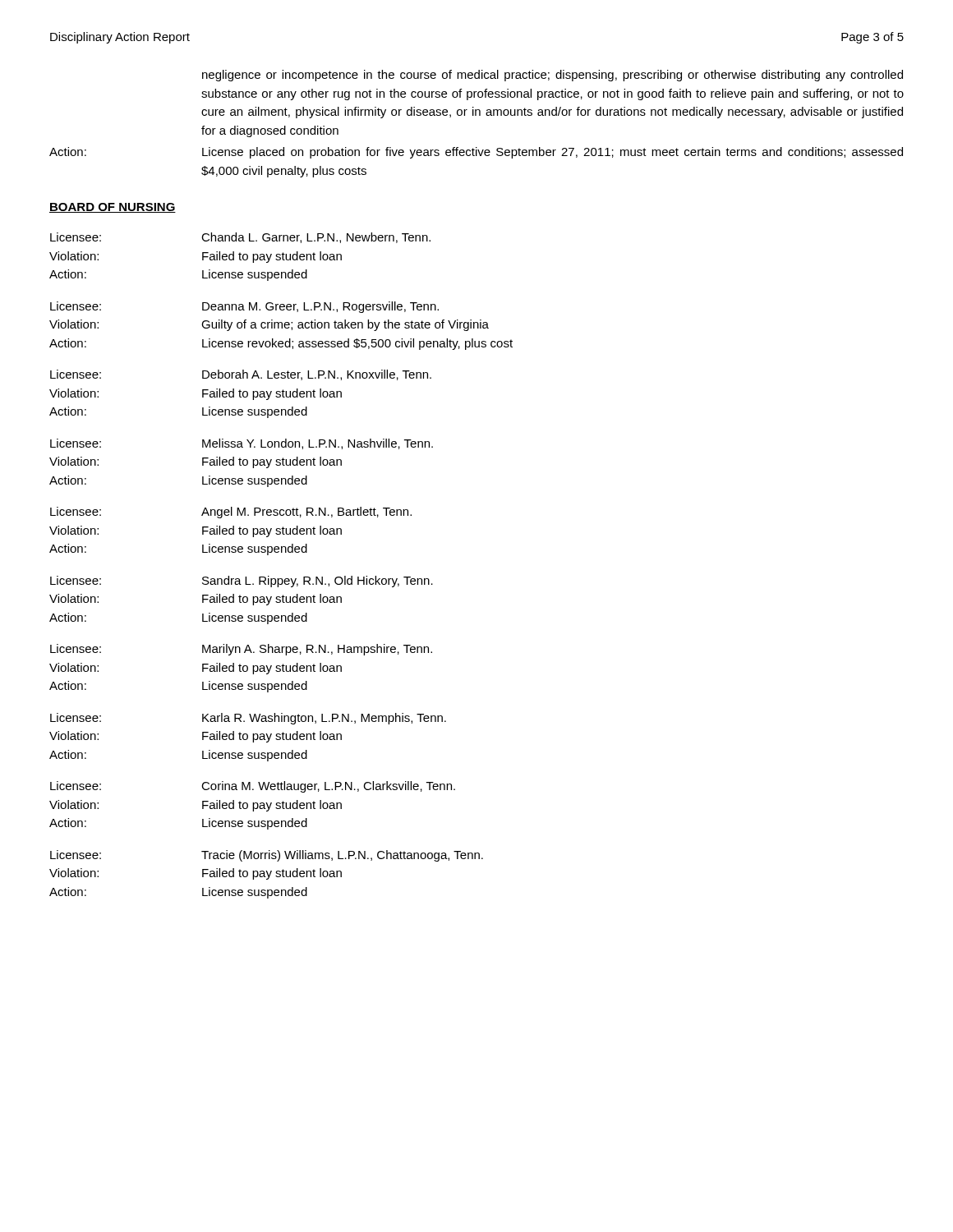The image size is (953, 1232).
Task: Click the passage that begins "Licensee:Melissa Y. London,"
Action: click(242, 444)
